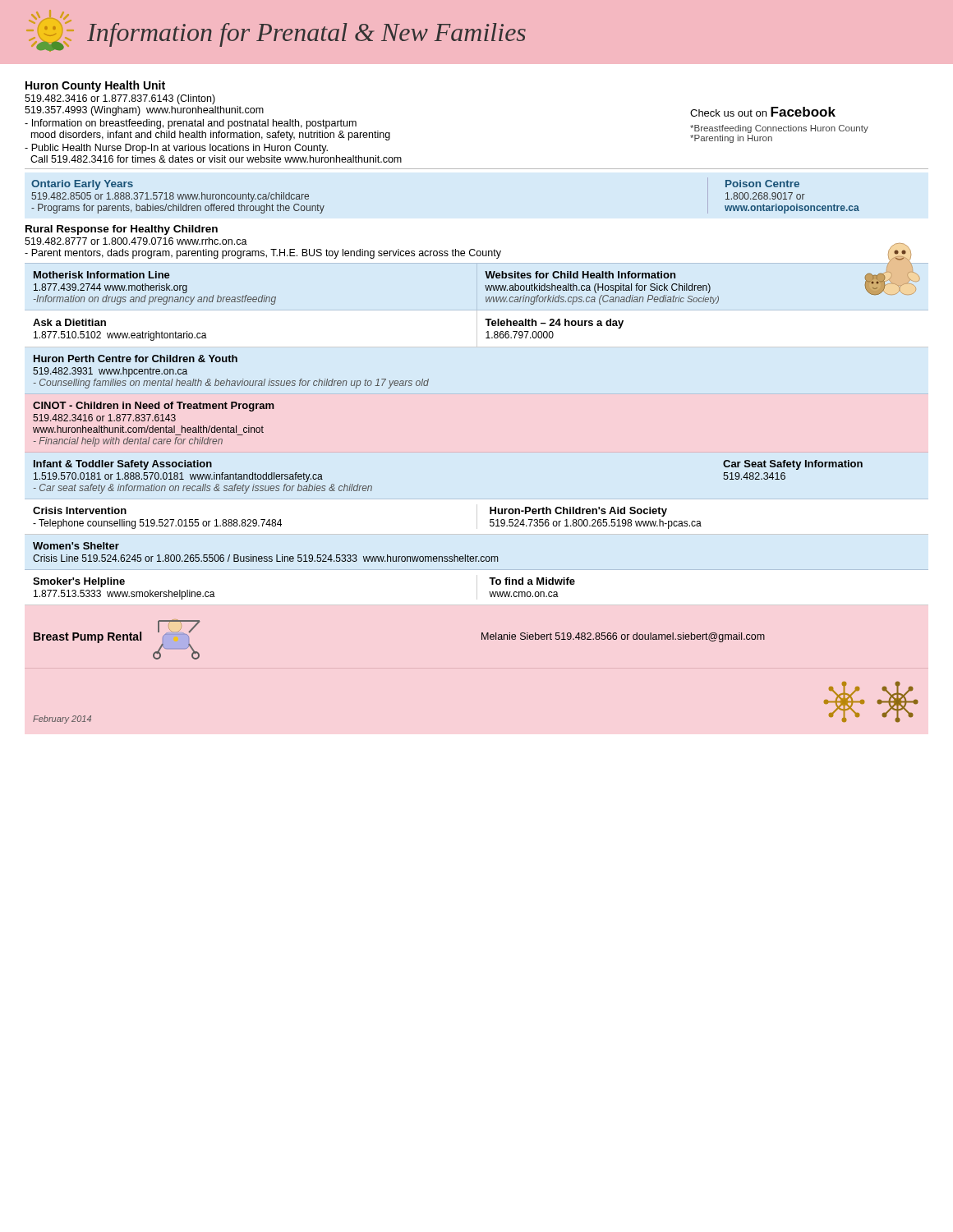Locate the element starting "Motherisk Information Line 1.877.439.2744 www.motherisk.org -Information"
This screenshot has height=1232, width=953.
(476, 287)
